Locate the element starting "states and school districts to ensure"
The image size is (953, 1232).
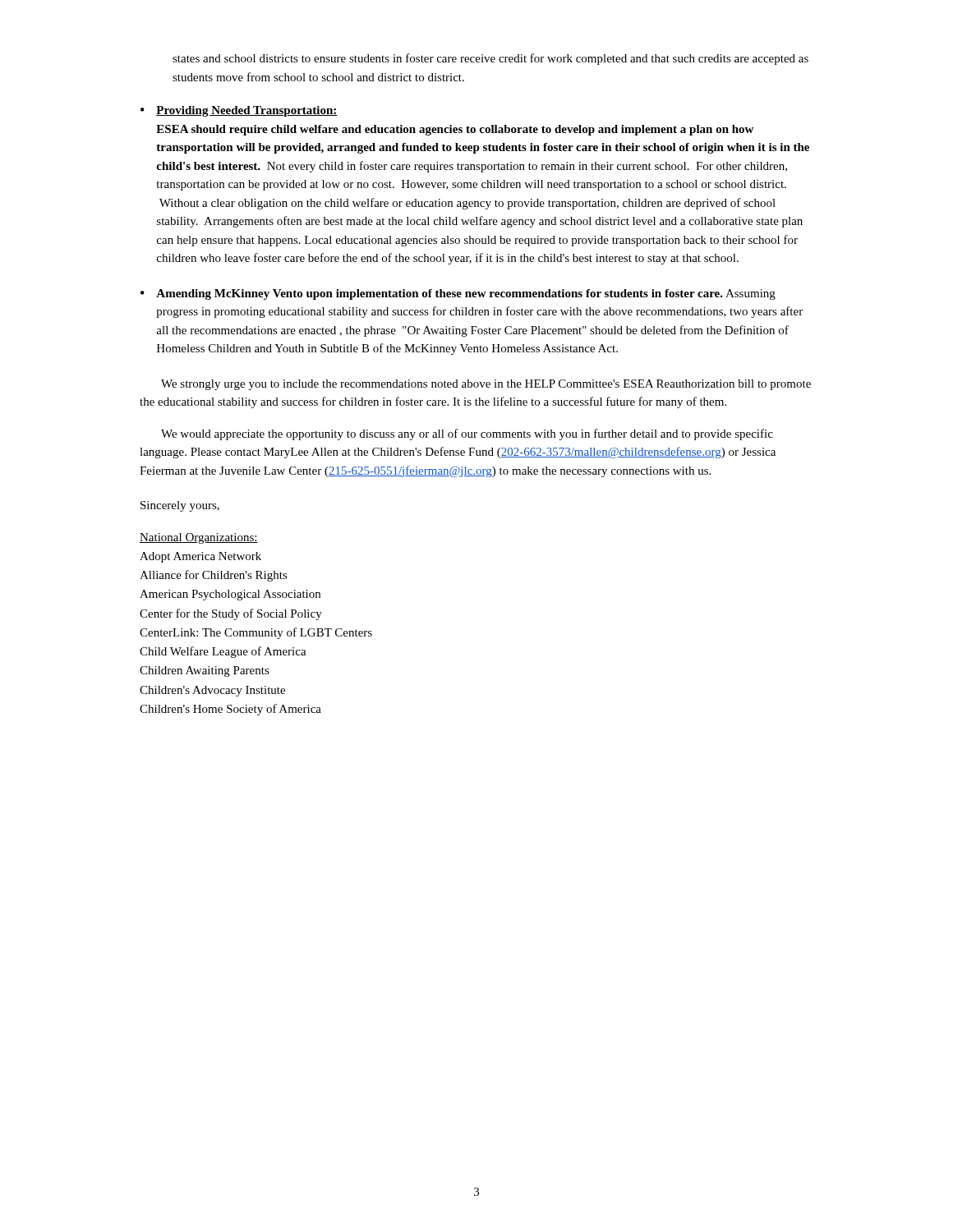(x=491, y=68)
